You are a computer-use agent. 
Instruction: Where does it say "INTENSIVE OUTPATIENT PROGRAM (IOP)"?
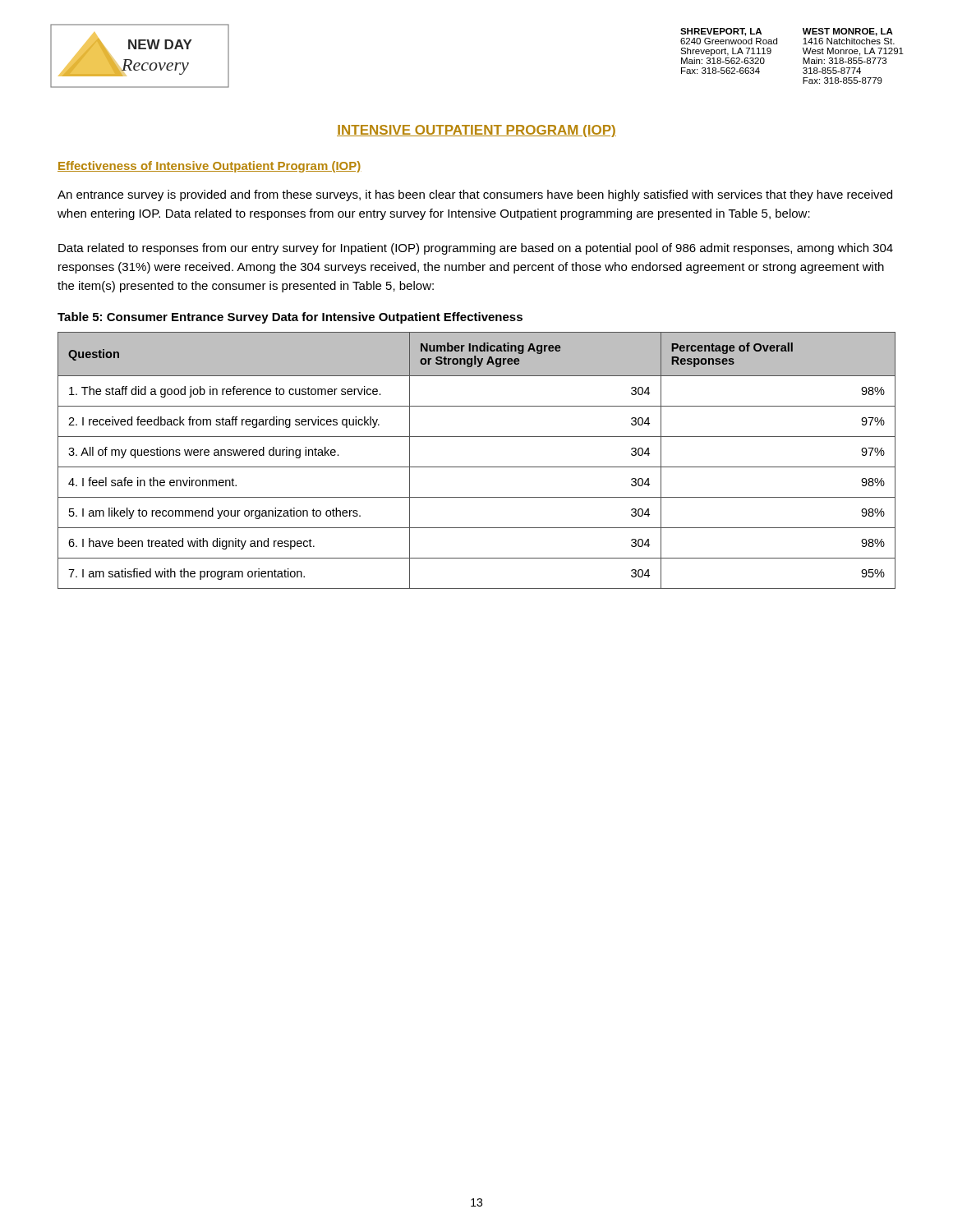476,131
